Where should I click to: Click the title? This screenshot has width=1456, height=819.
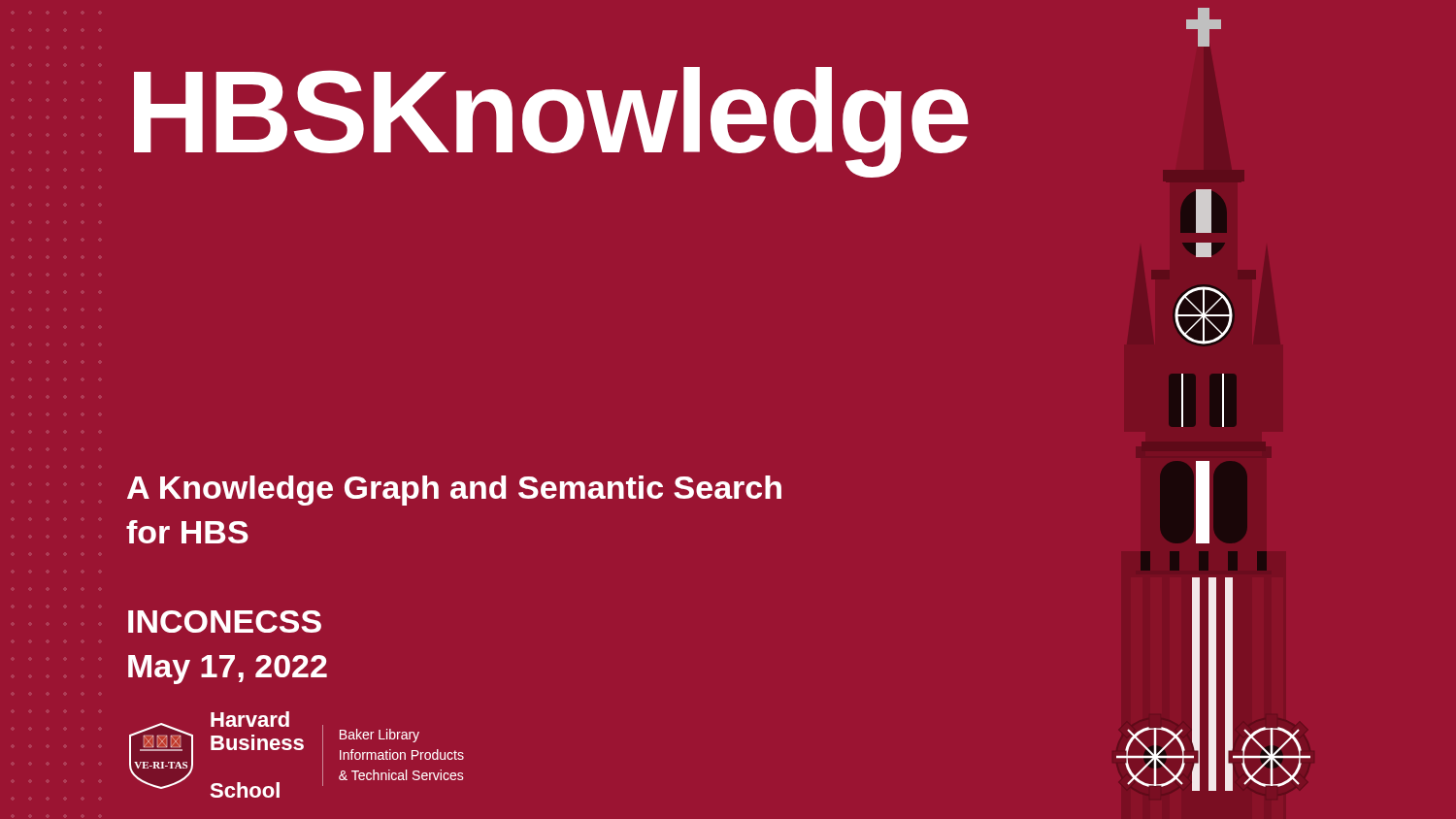tap(548, 112)
